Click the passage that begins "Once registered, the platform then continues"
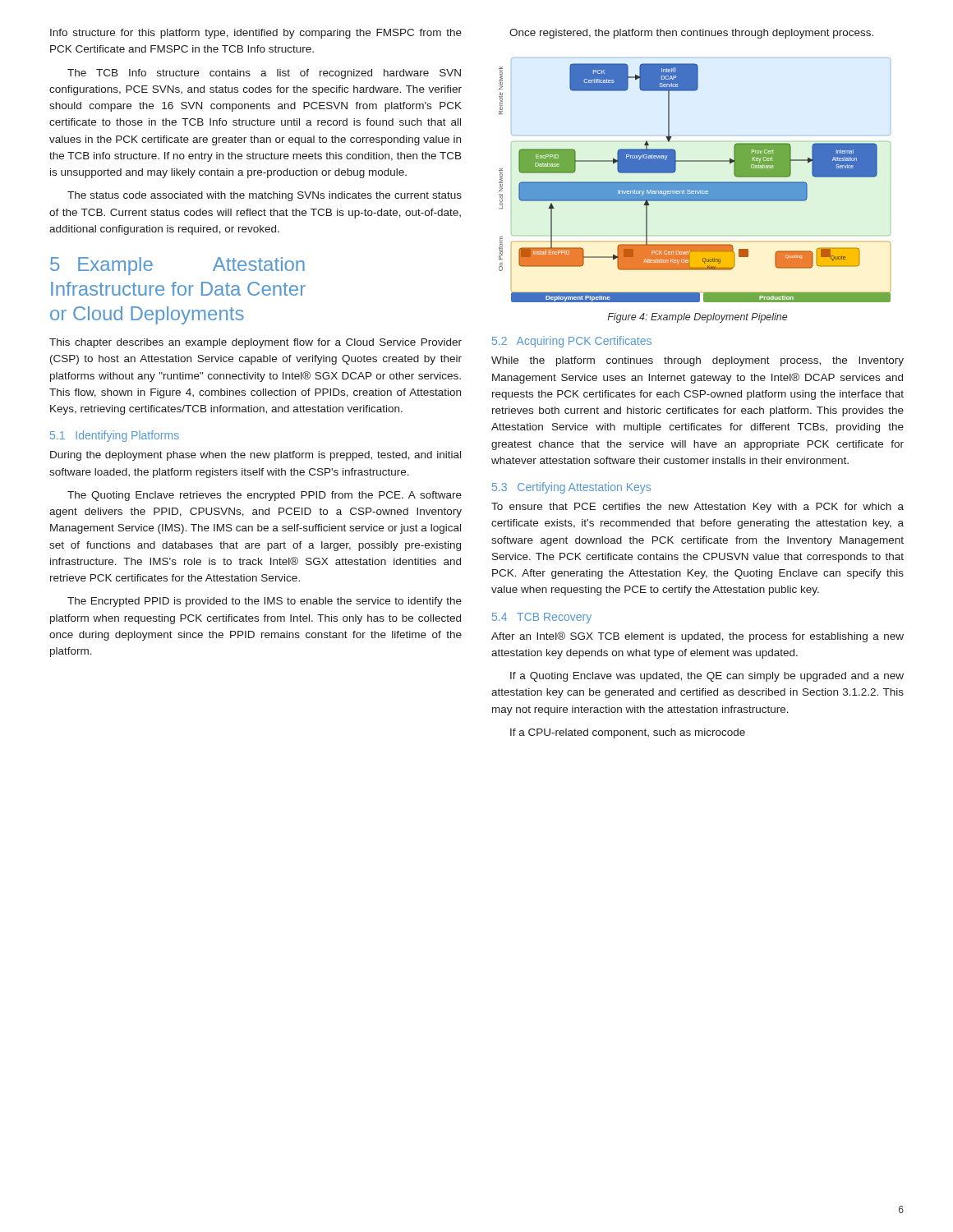Image resolution: width=953 pixels, height=1232 pixels. pyautogui.click(x=698, y=33)
